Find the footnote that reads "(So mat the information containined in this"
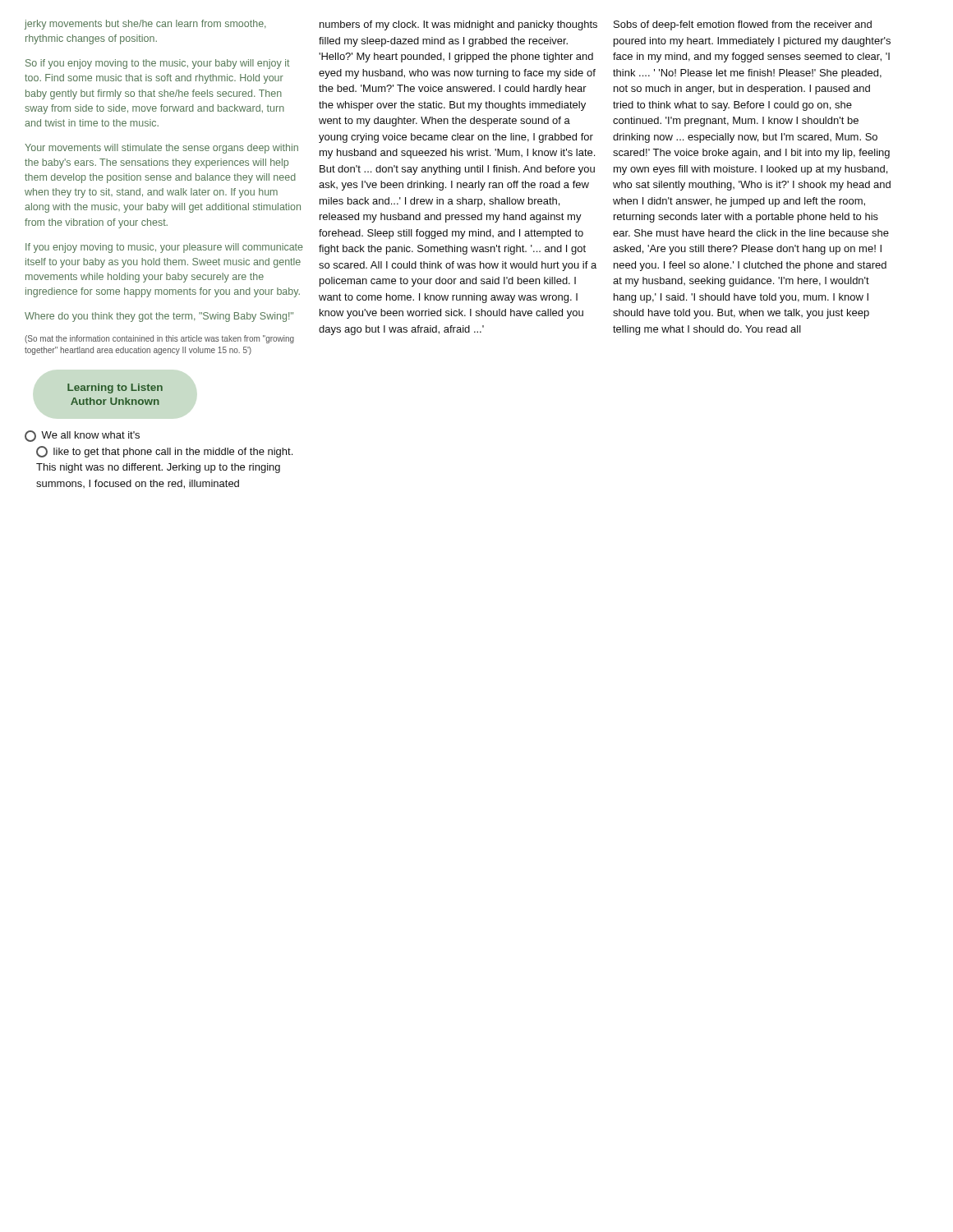 click(x=164, y=345)
